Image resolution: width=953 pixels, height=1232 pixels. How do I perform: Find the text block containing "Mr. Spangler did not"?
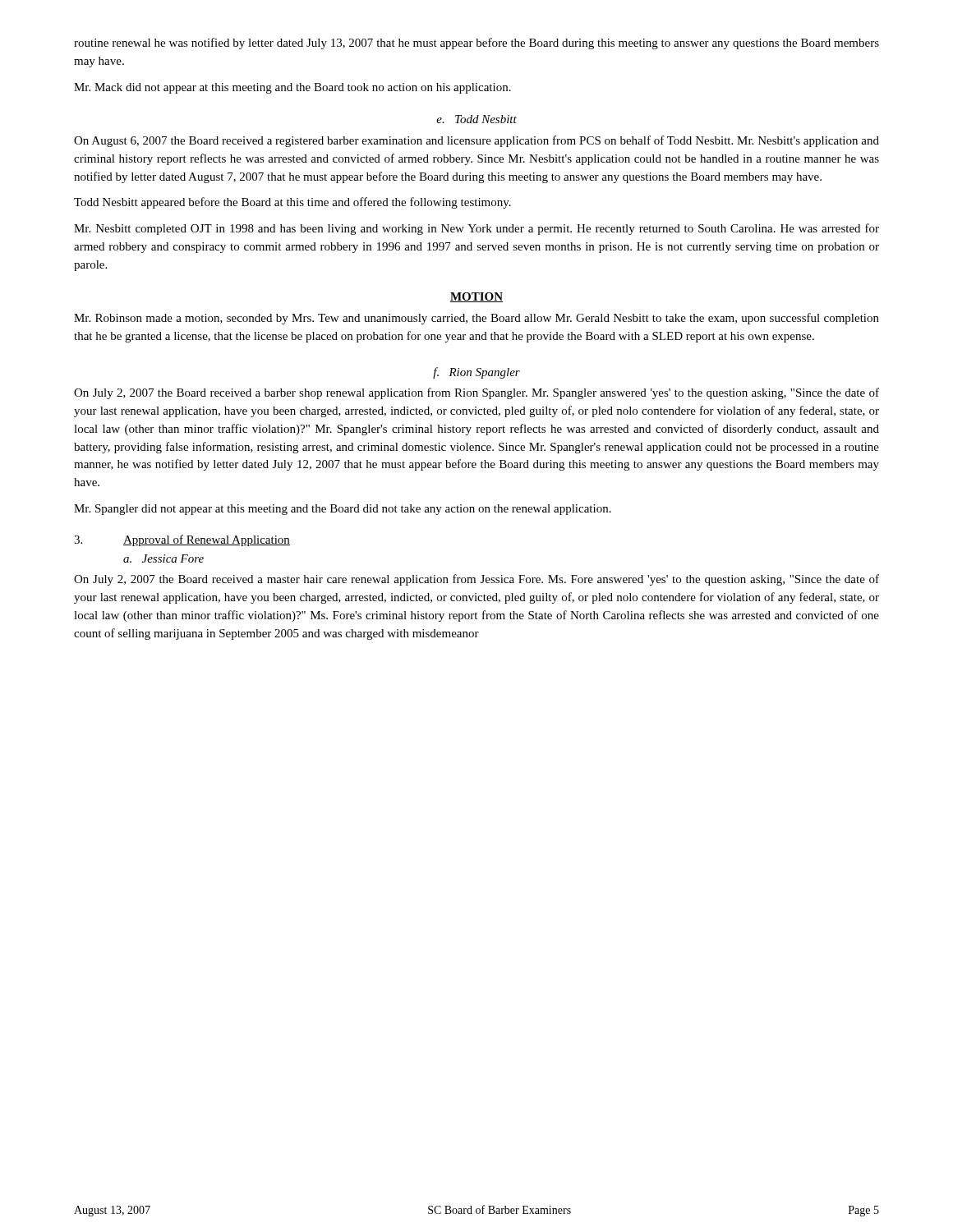point(476,509)
